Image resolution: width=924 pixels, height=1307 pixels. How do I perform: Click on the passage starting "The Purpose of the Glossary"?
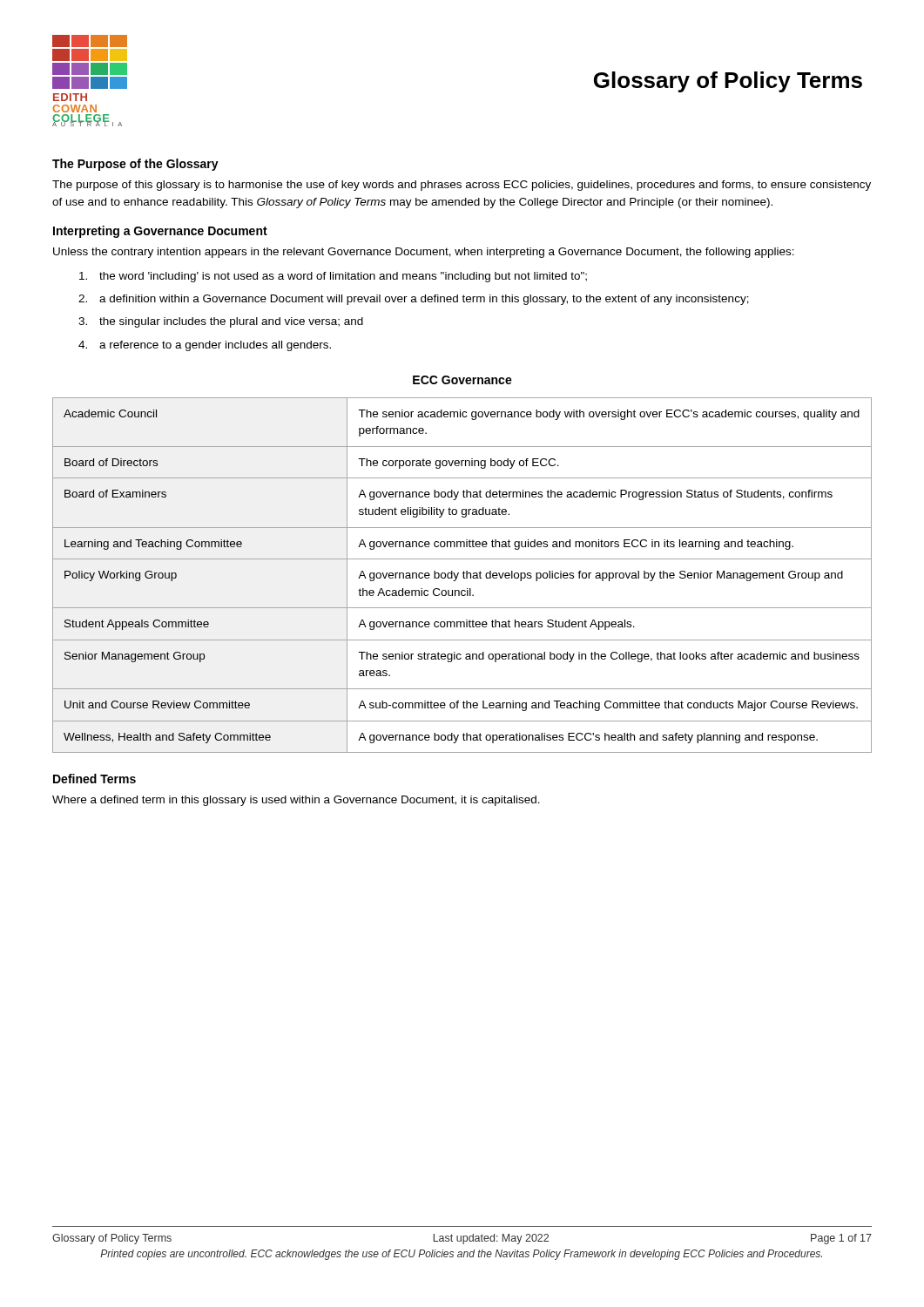point(135,164)
